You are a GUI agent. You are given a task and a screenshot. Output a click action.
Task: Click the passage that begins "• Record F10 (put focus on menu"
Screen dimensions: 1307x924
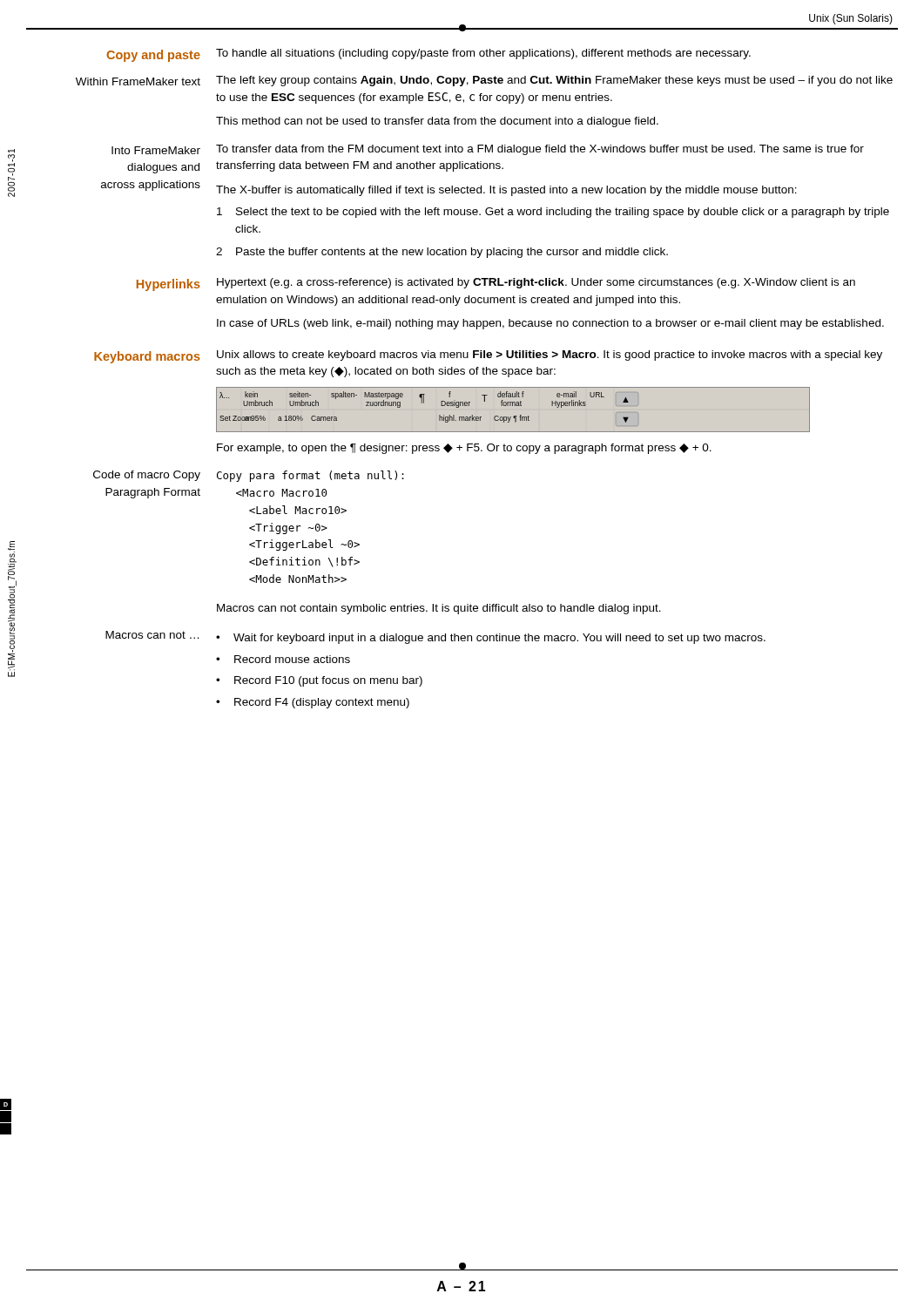click(x=319, y=681)
